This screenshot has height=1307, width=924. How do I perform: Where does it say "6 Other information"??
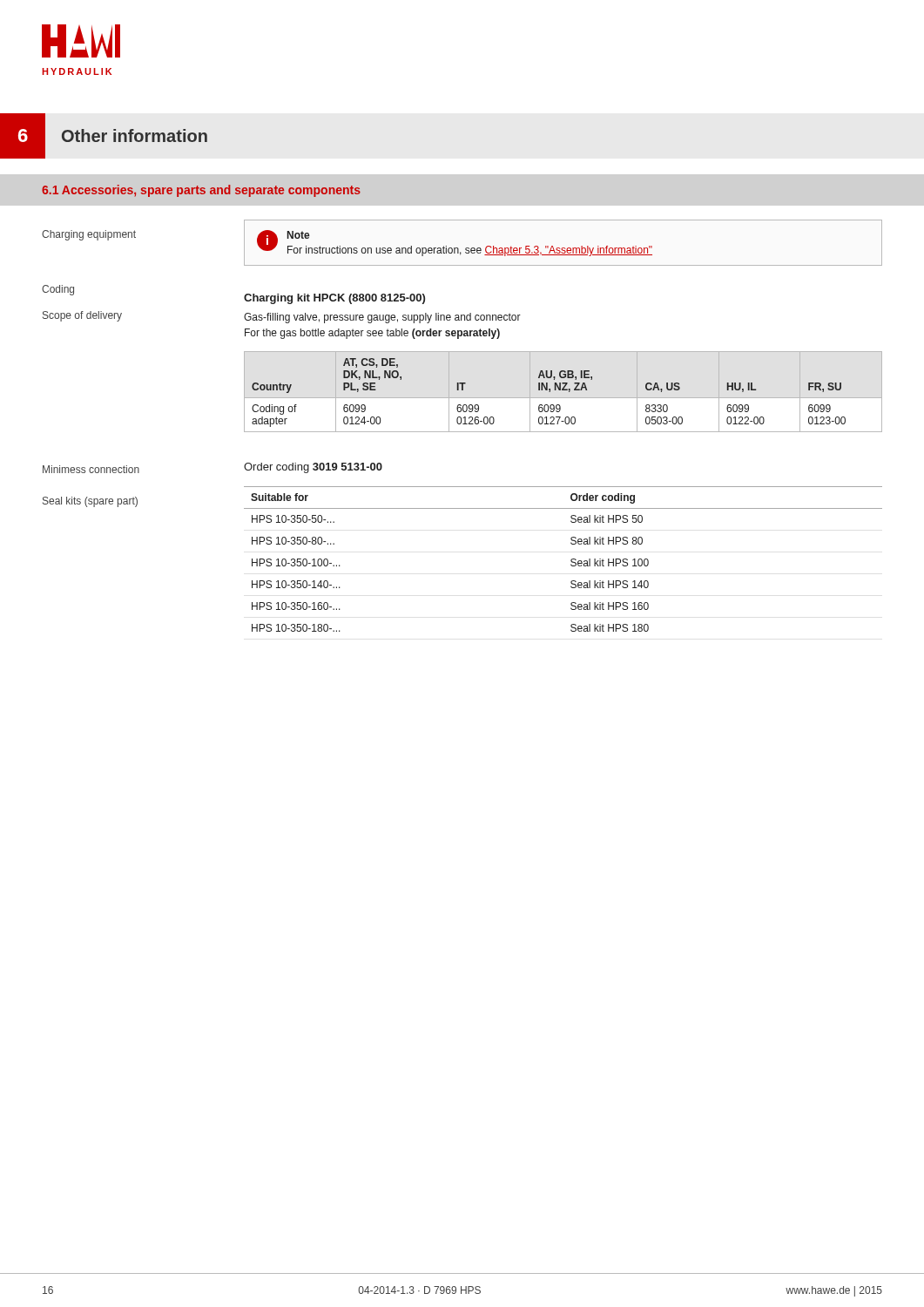(104, 136)
